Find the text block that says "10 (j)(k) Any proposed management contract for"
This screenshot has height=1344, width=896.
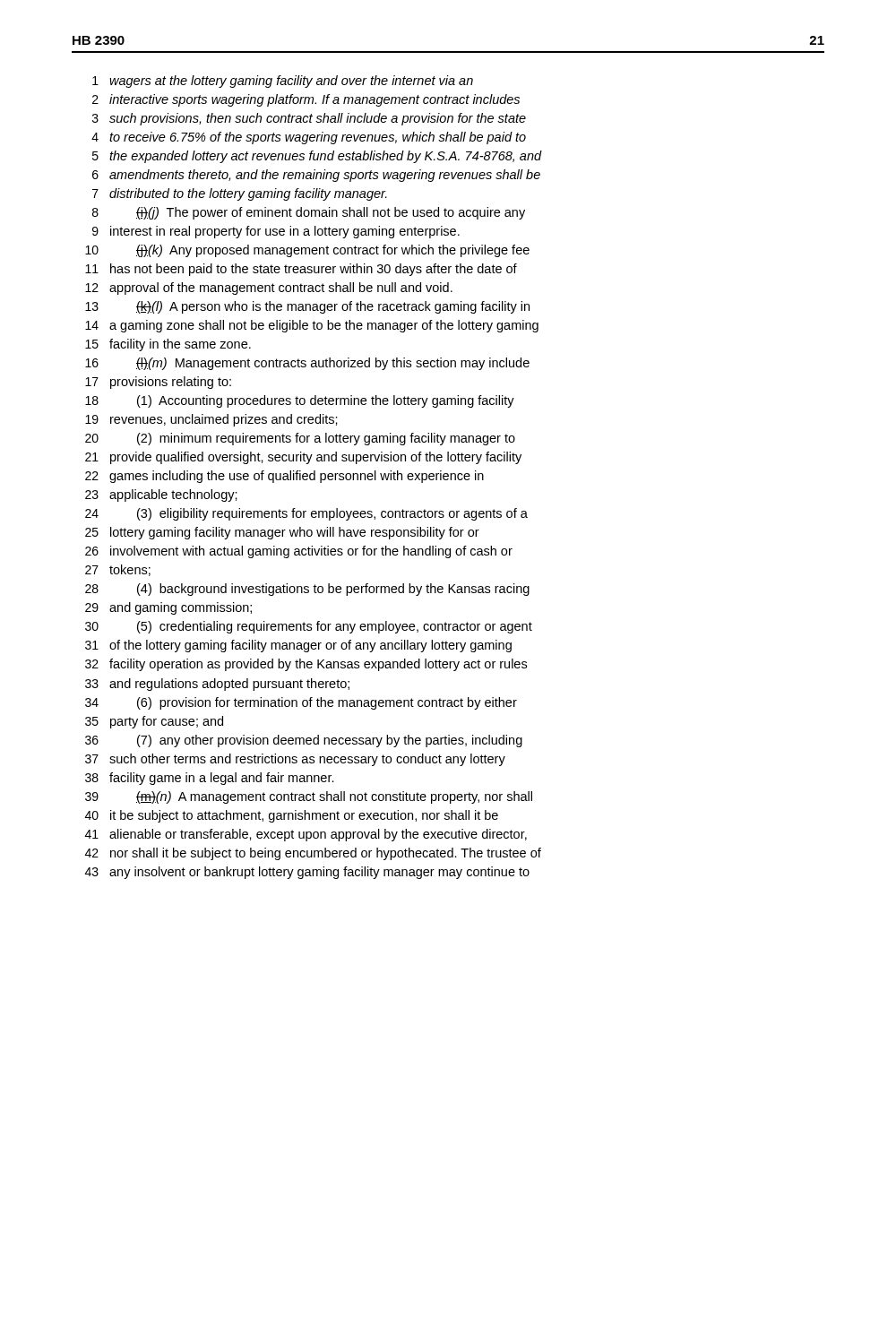click(448, 251)
